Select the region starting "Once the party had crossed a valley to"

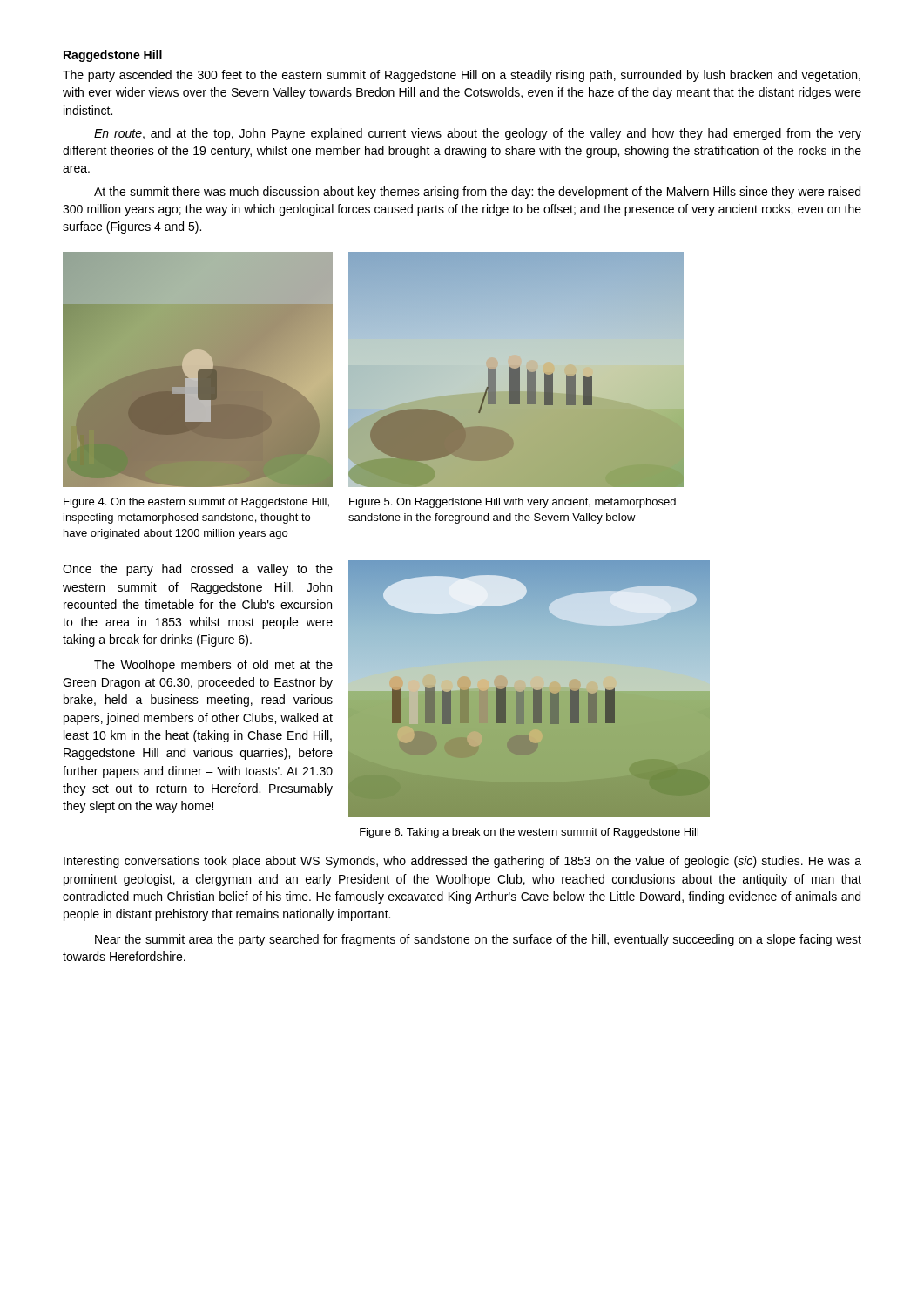198,605
